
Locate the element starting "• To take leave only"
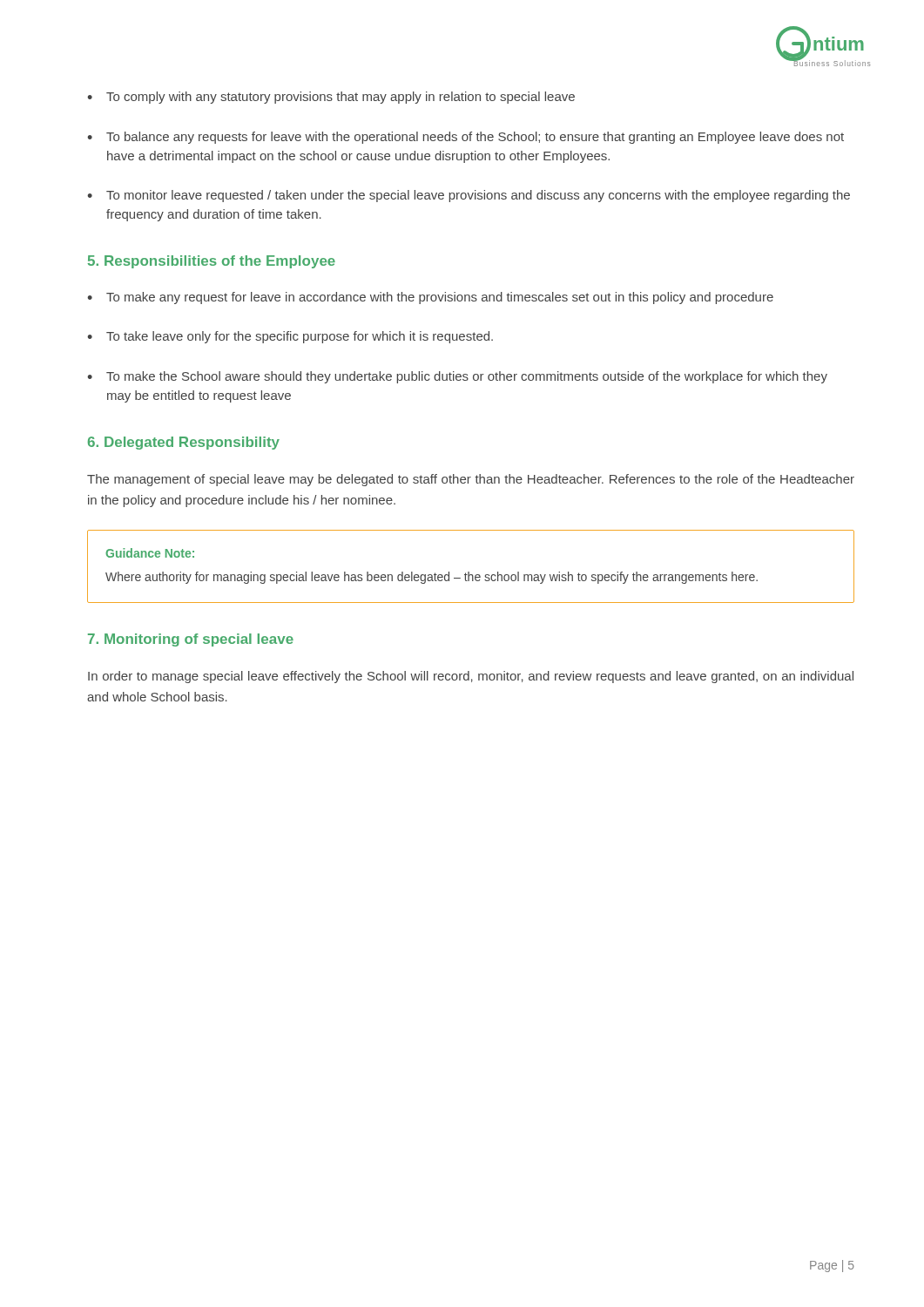point(291,337)
